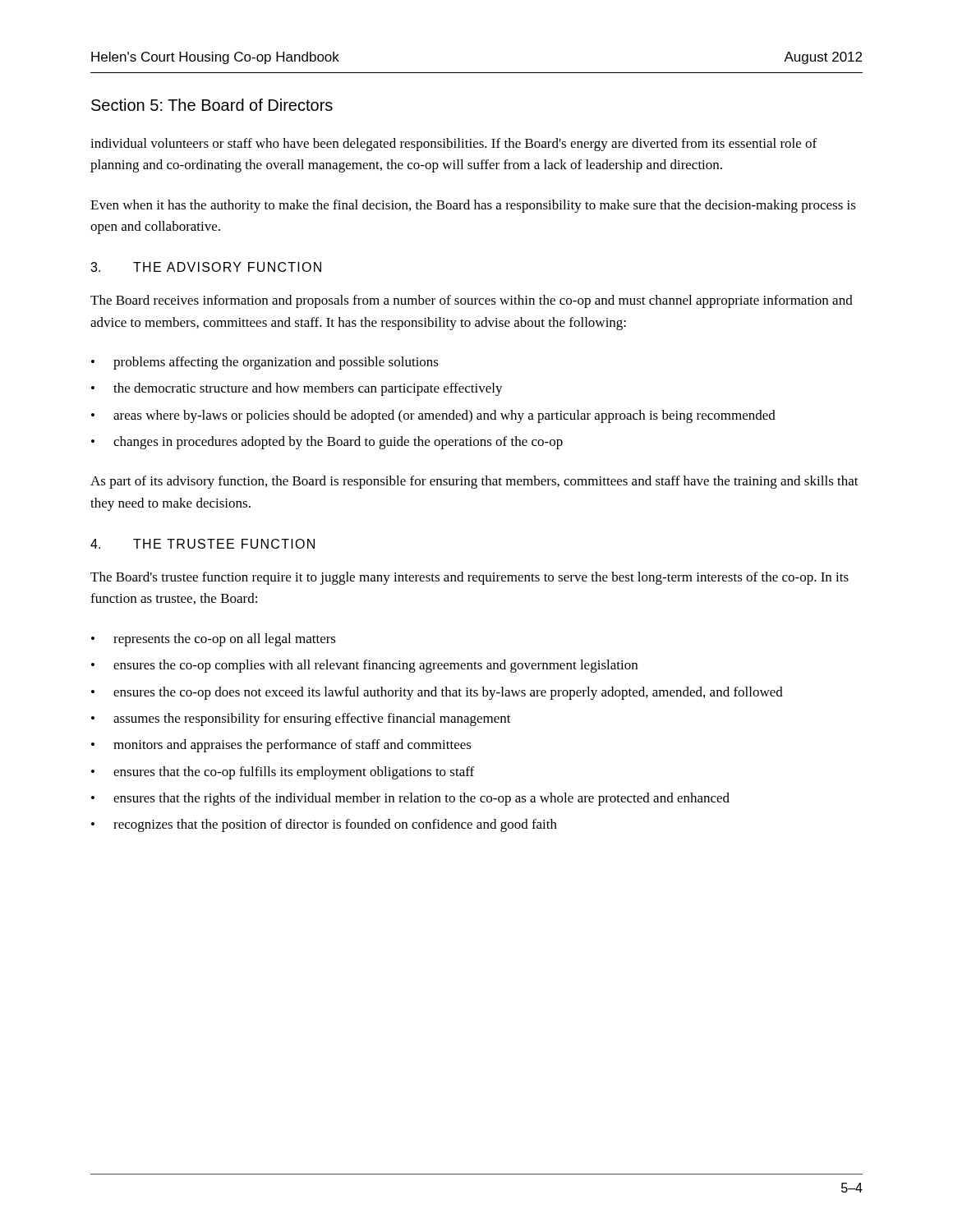Click the passage that begins "• ensures the co-op does not"

pyautogui.click(x=476, y=692)
